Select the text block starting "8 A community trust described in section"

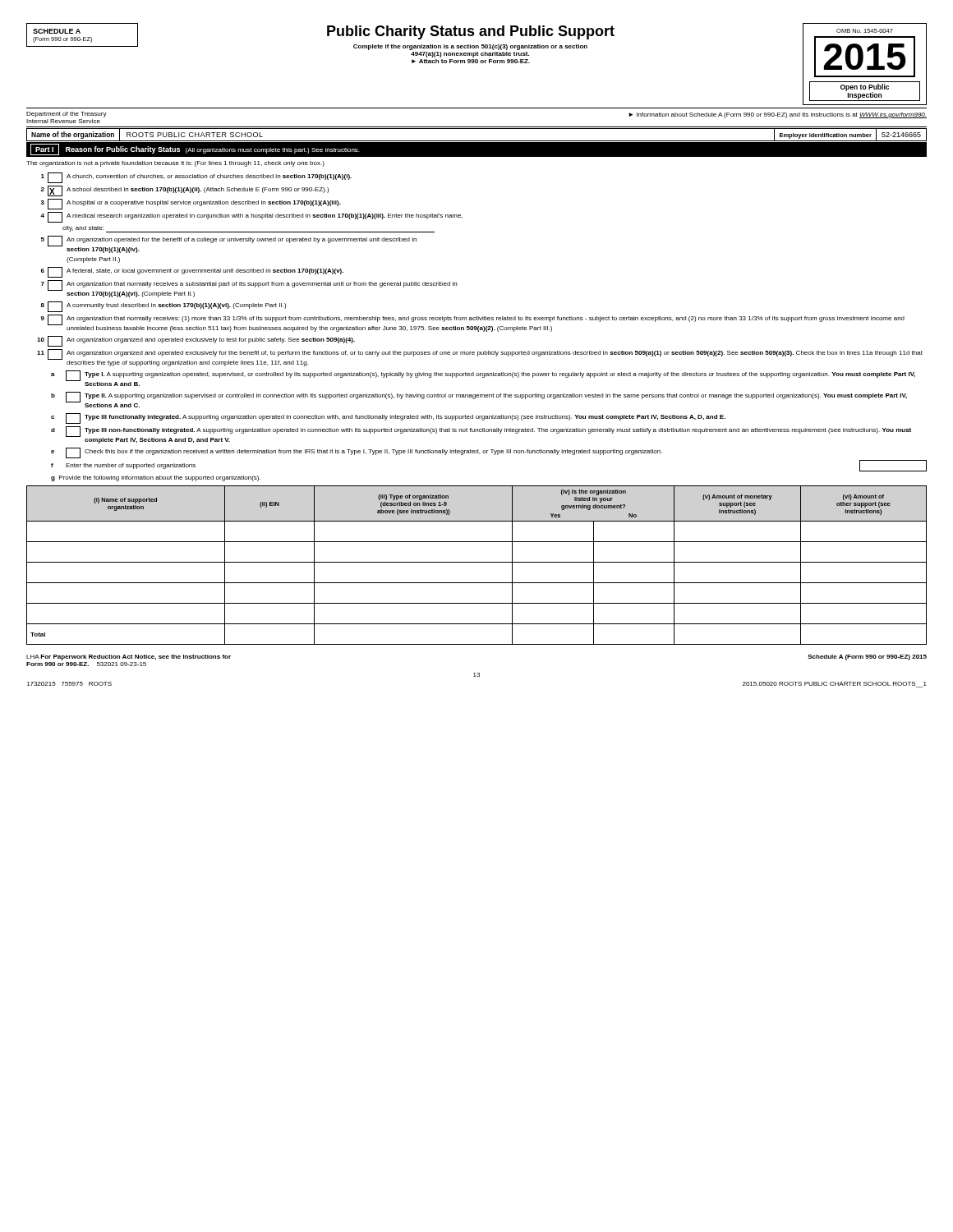click(x=476, y=306)
